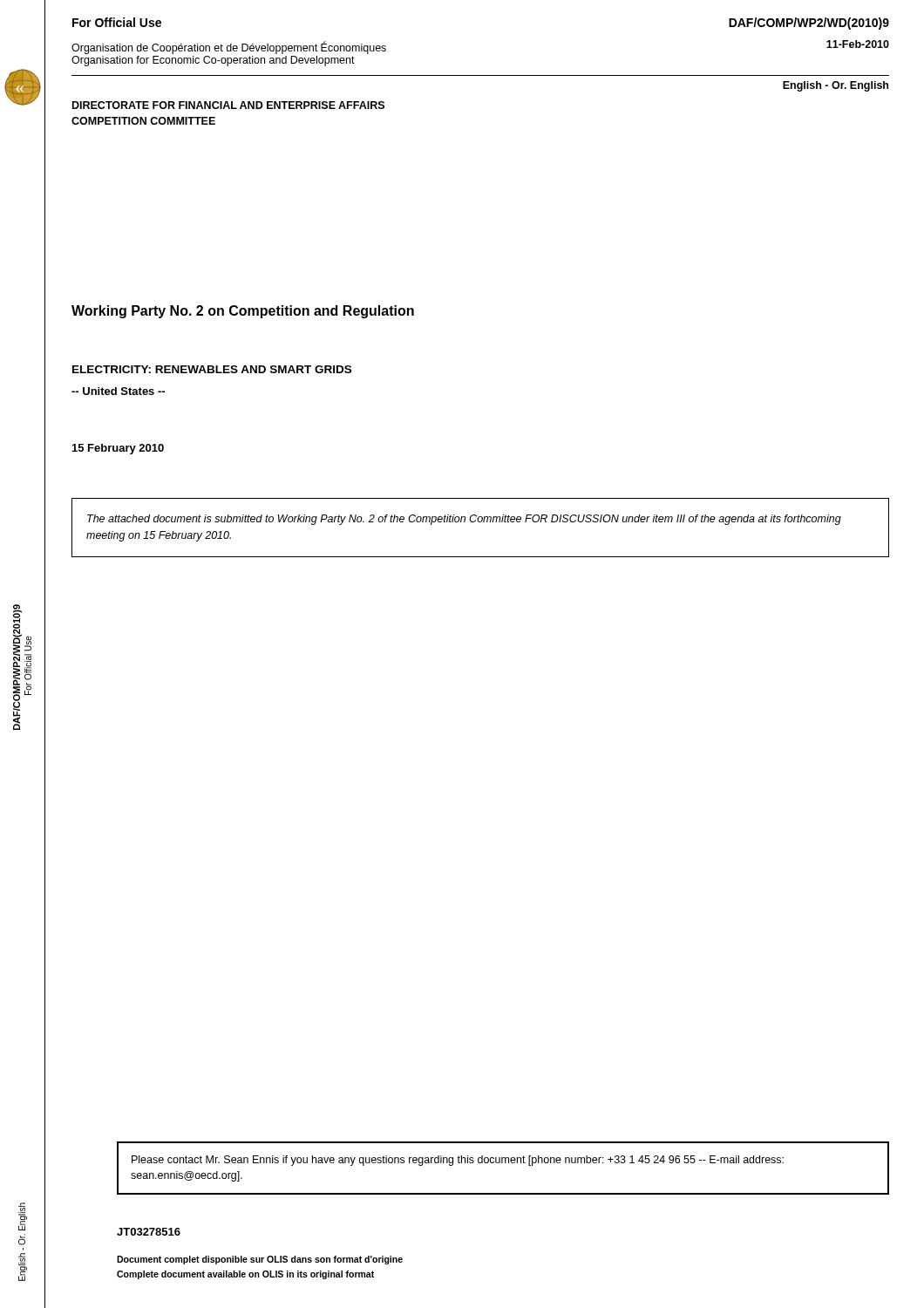Locate the region starting "The attached document is submitted"
Screen dimensions: 1308x924
pyautogui.click(x=464, y=527)
